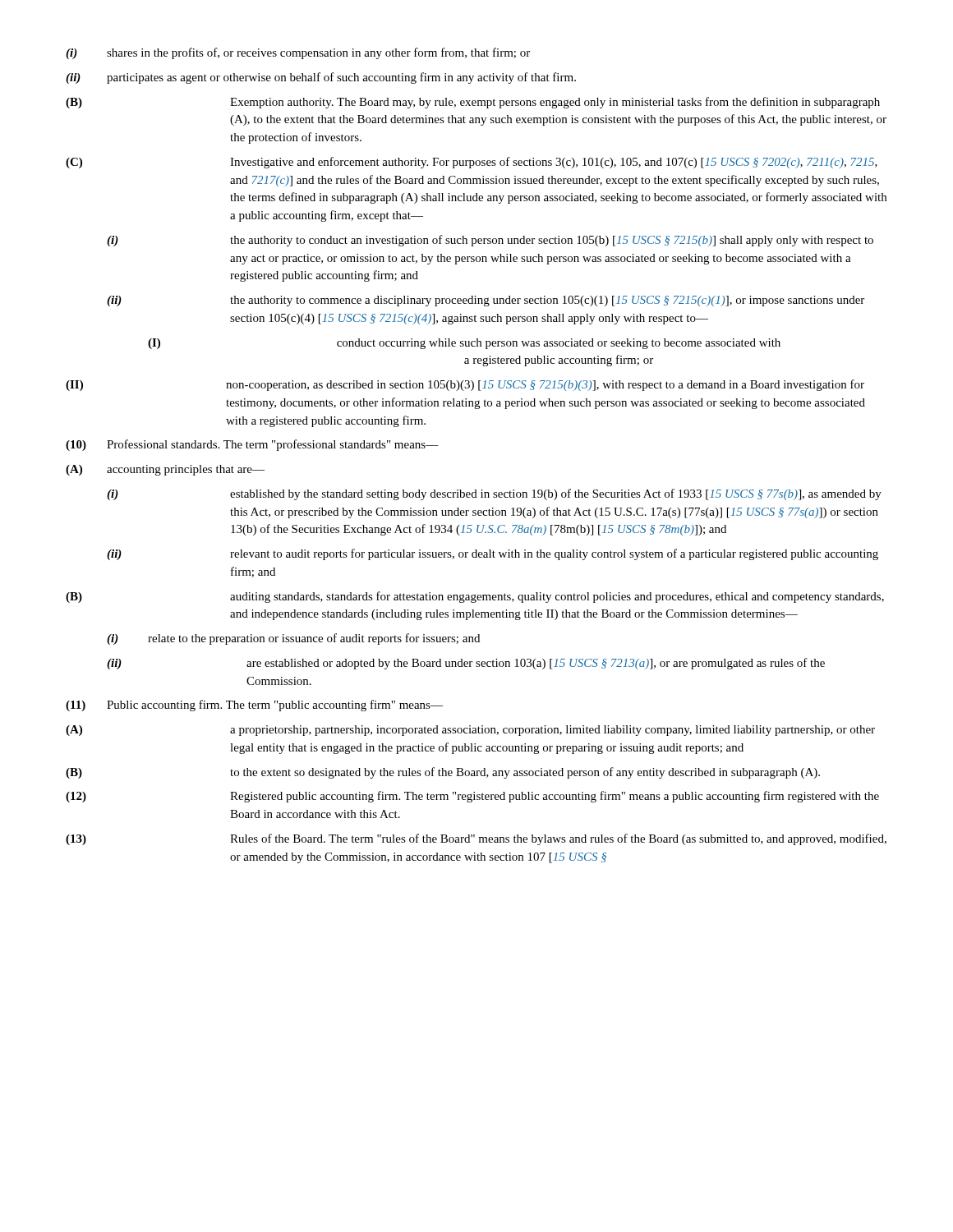This screenshot has width=953, height=1232.
Task: Where is the passage that starts "(i) established by the standard setting body described"?
Action: coord(476,512)
